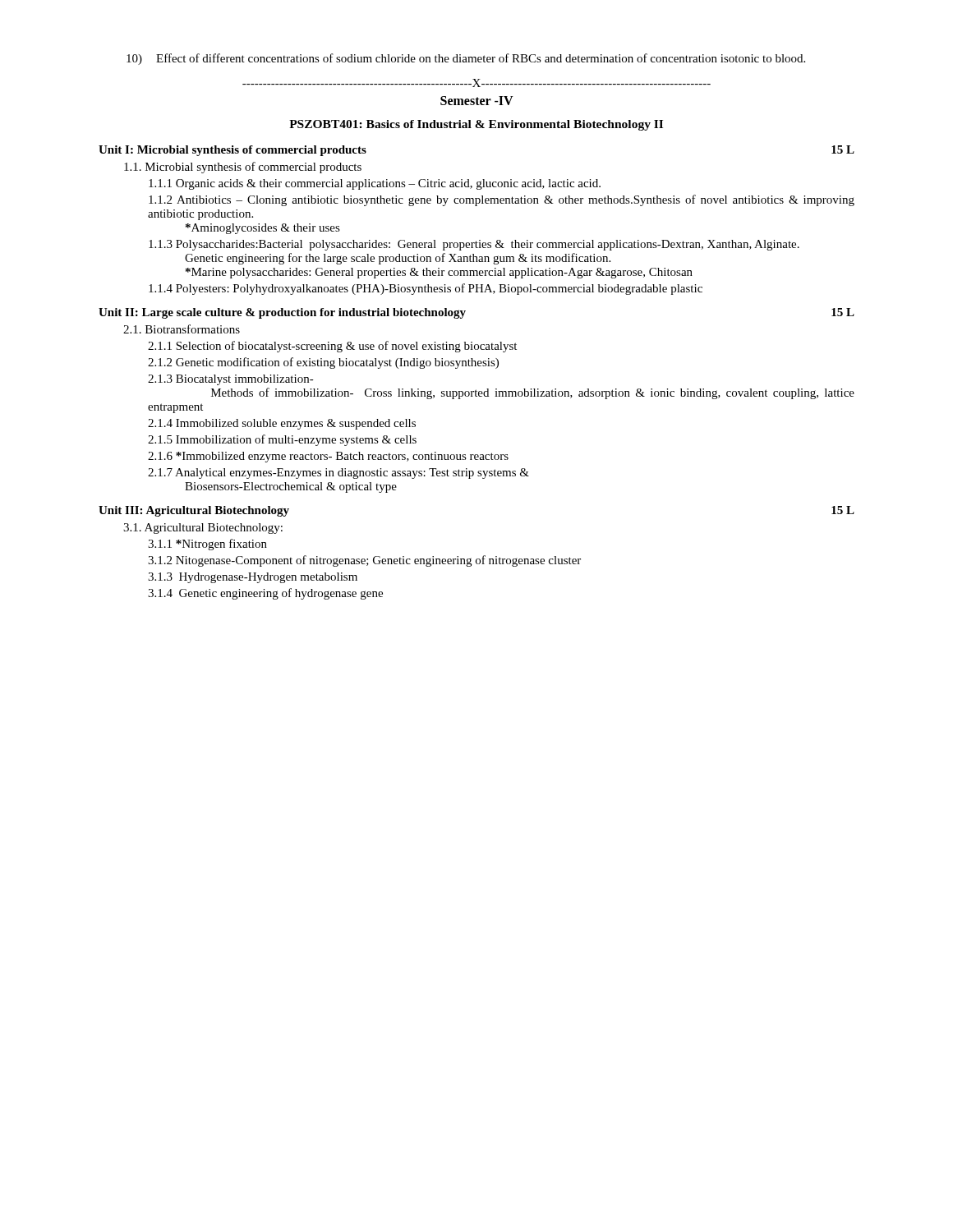Point to the passage starting "3.1.1 *Nitrogen fixation"
The width and height of the screenshot is (953, 1232).
[x=207, y=544]
